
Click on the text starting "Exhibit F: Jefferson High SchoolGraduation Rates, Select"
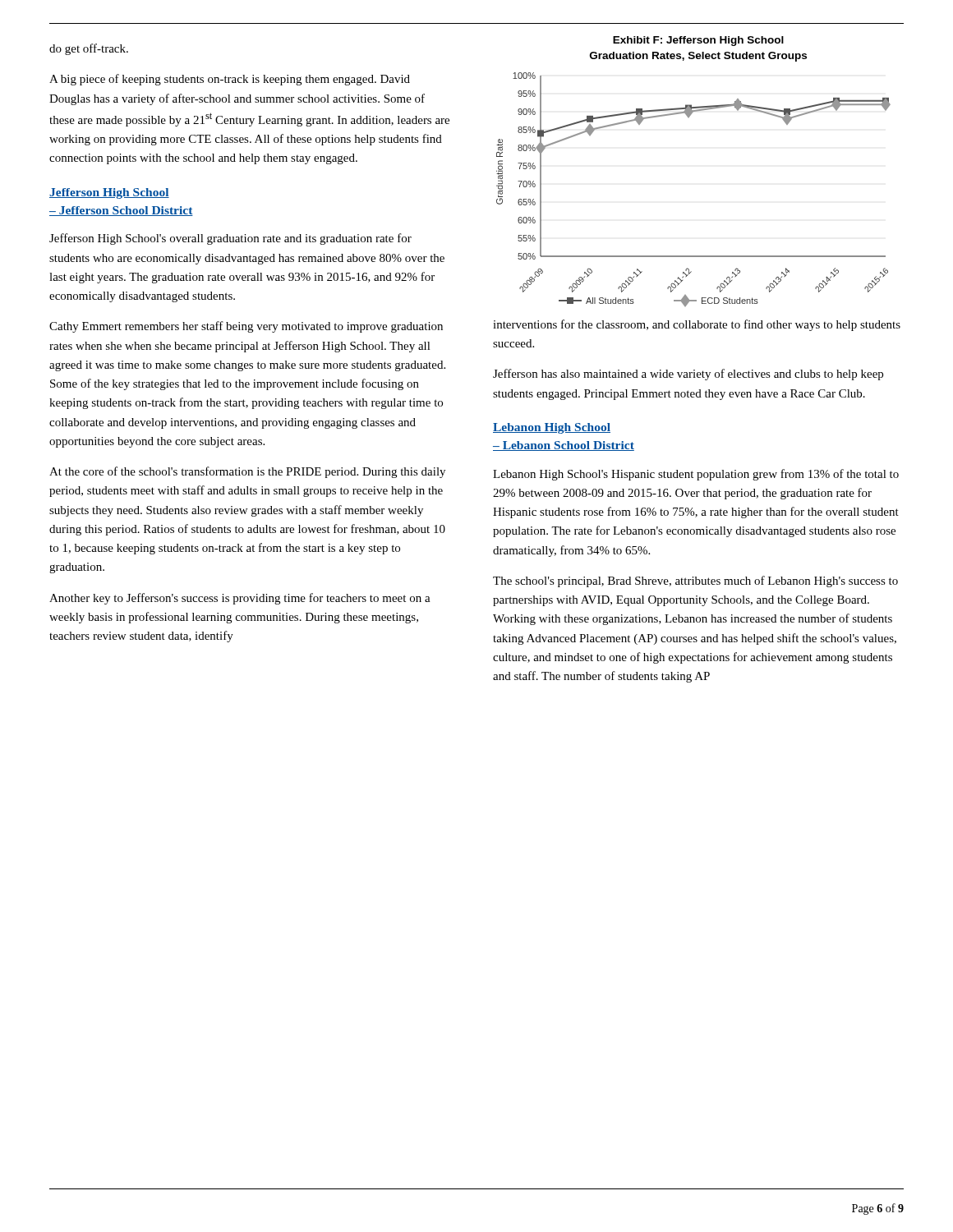pos(698,48)
